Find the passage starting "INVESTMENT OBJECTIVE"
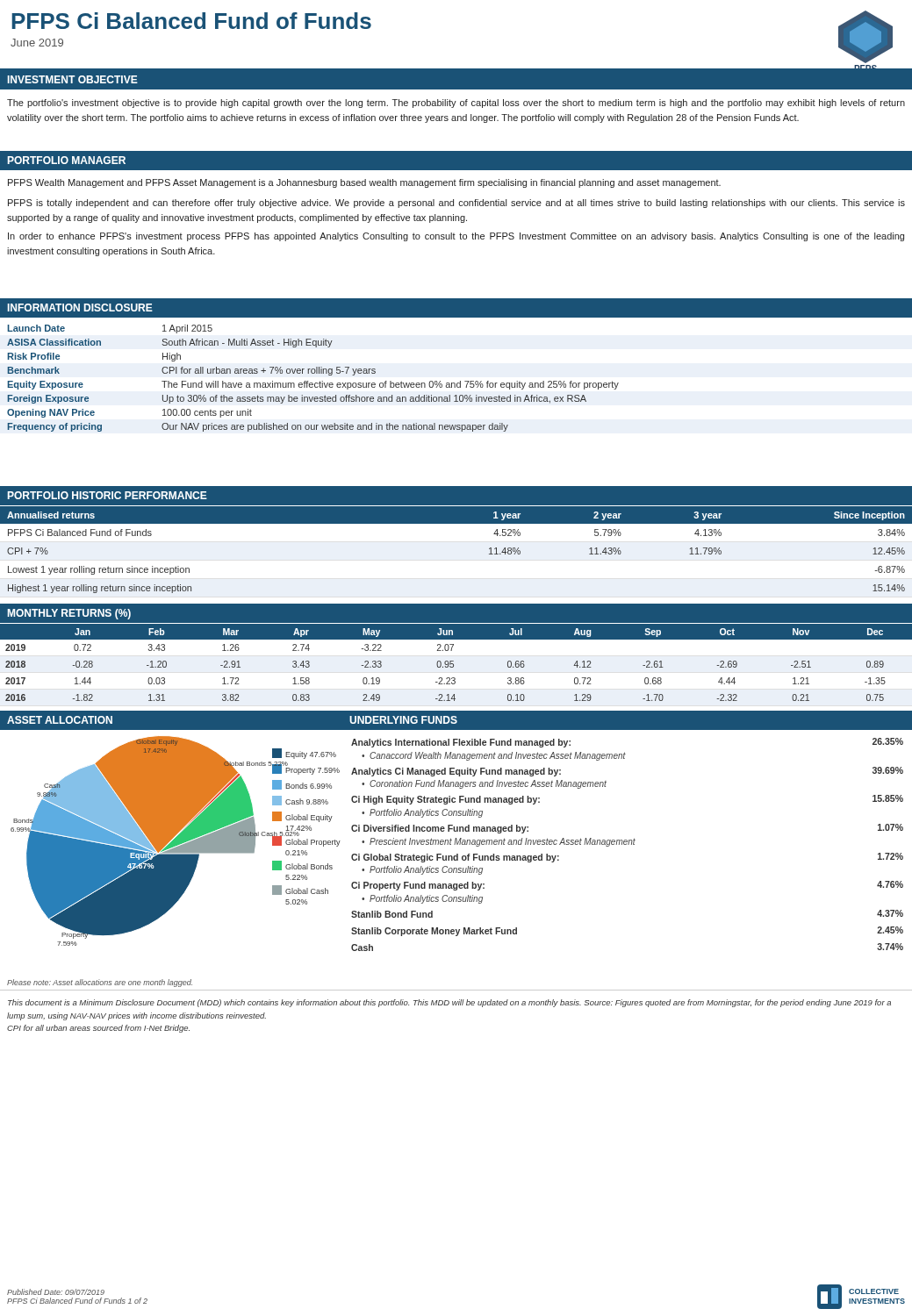This screenshot has height=1316, width=912. (72, 80)
